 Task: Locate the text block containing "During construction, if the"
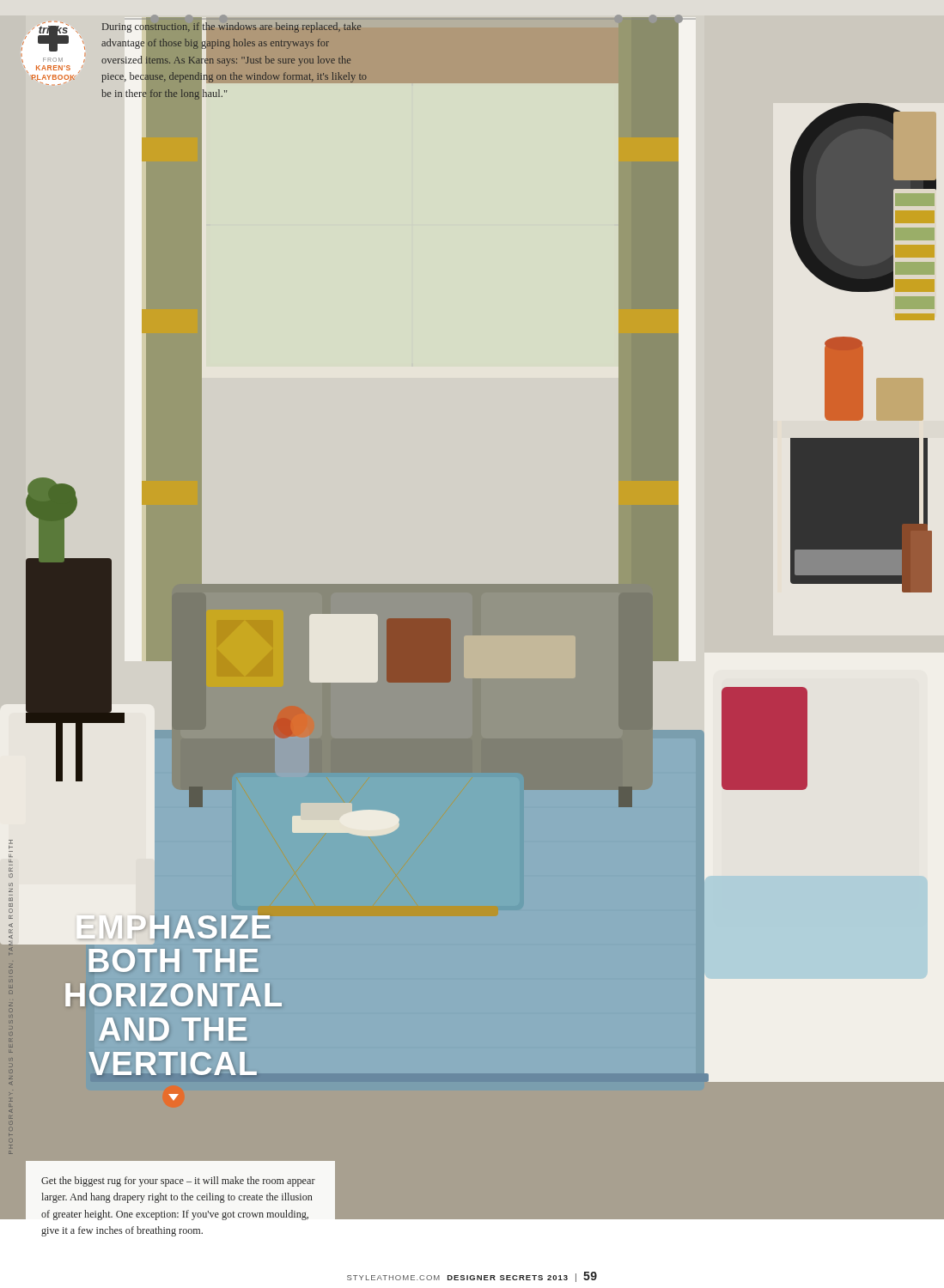click(234, 60)
